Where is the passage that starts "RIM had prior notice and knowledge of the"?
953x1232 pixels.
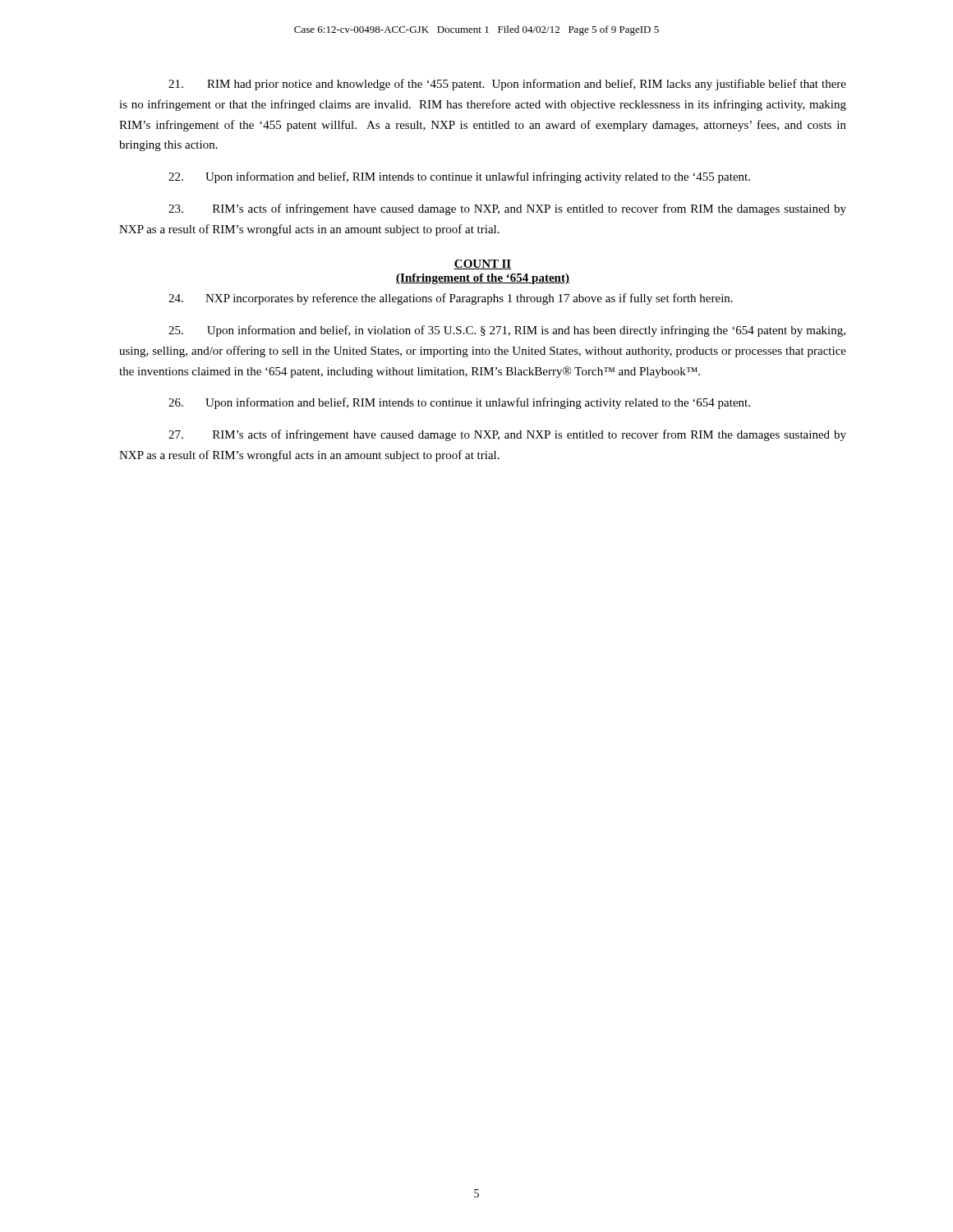483,114
